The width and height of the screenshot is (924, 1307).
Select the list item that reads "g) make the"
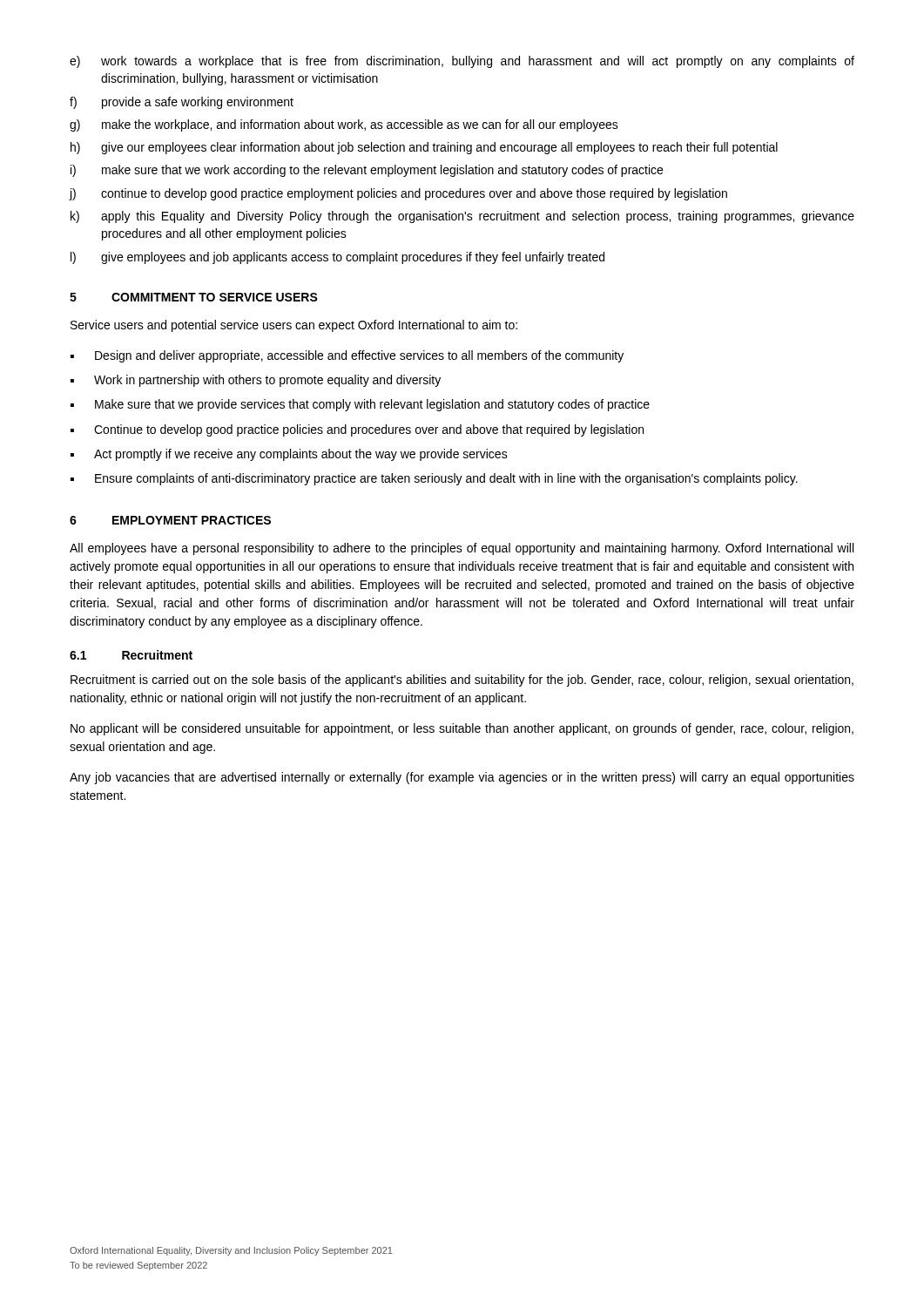pyautogui.click(x=462, y=125)
